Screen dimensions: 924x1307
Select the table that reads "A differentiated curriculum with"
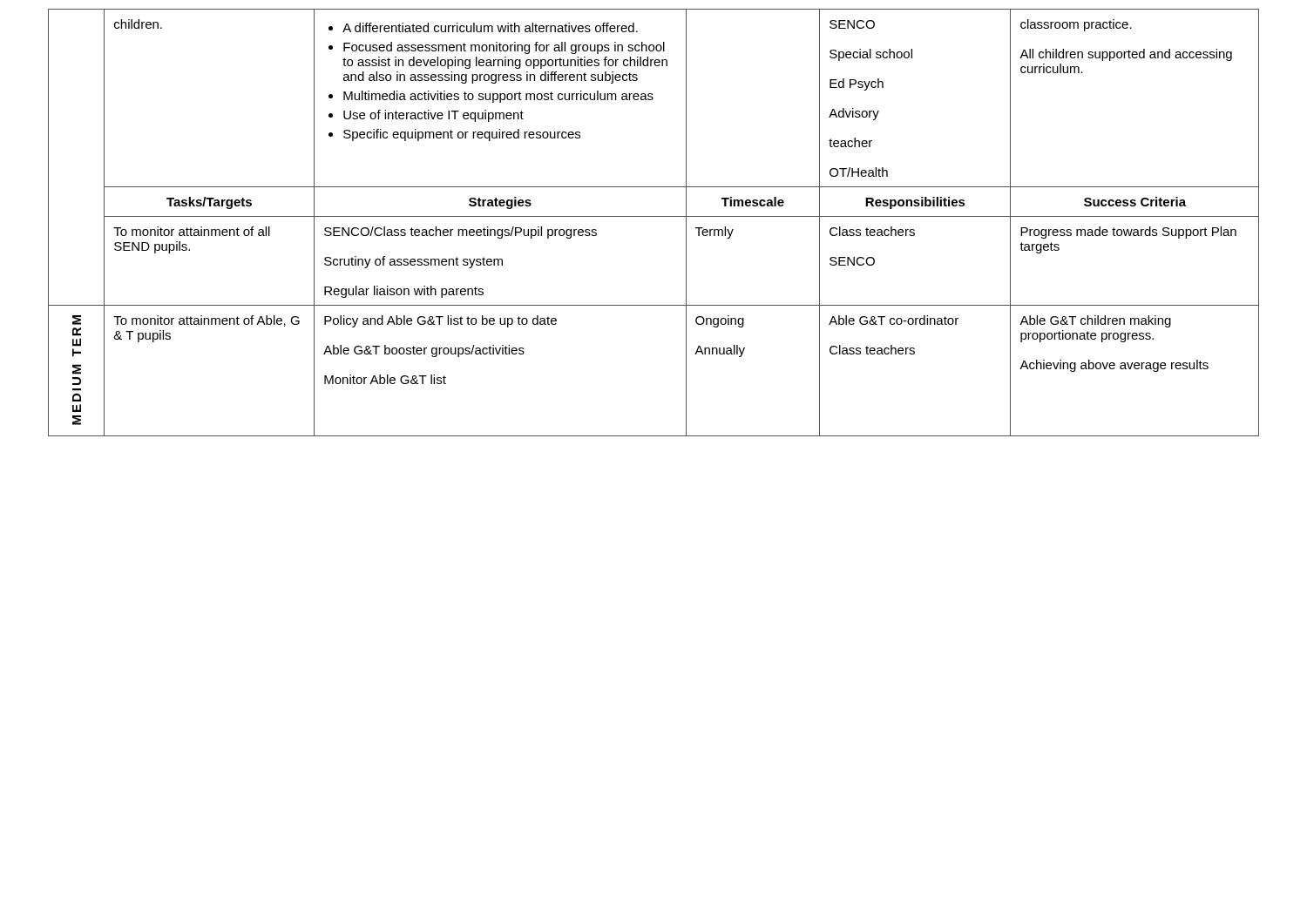pyautogui.click(x=654, y=222)
